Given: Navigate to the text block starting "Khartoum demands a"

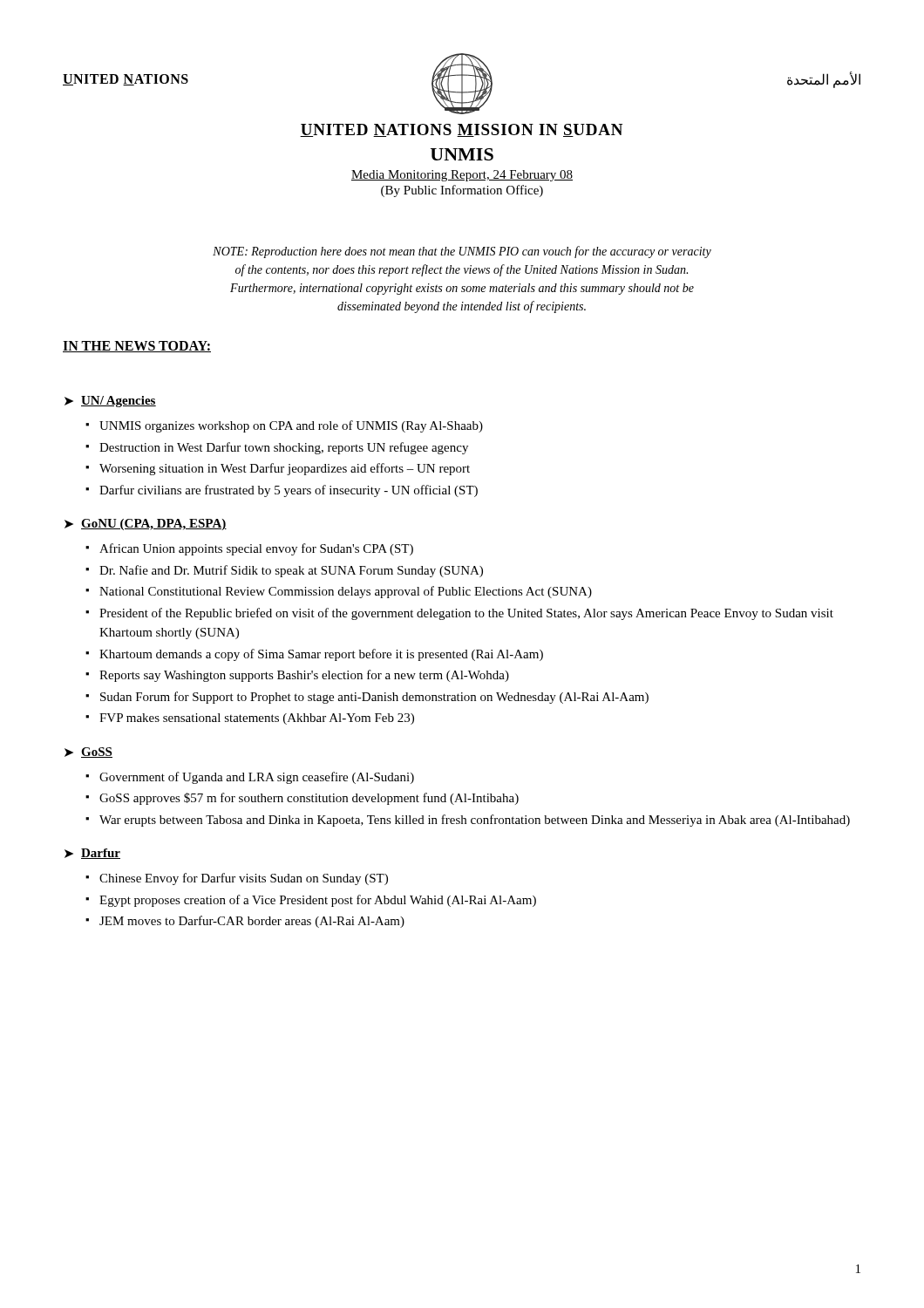Looking at the screenshot, I should [321, 654].
